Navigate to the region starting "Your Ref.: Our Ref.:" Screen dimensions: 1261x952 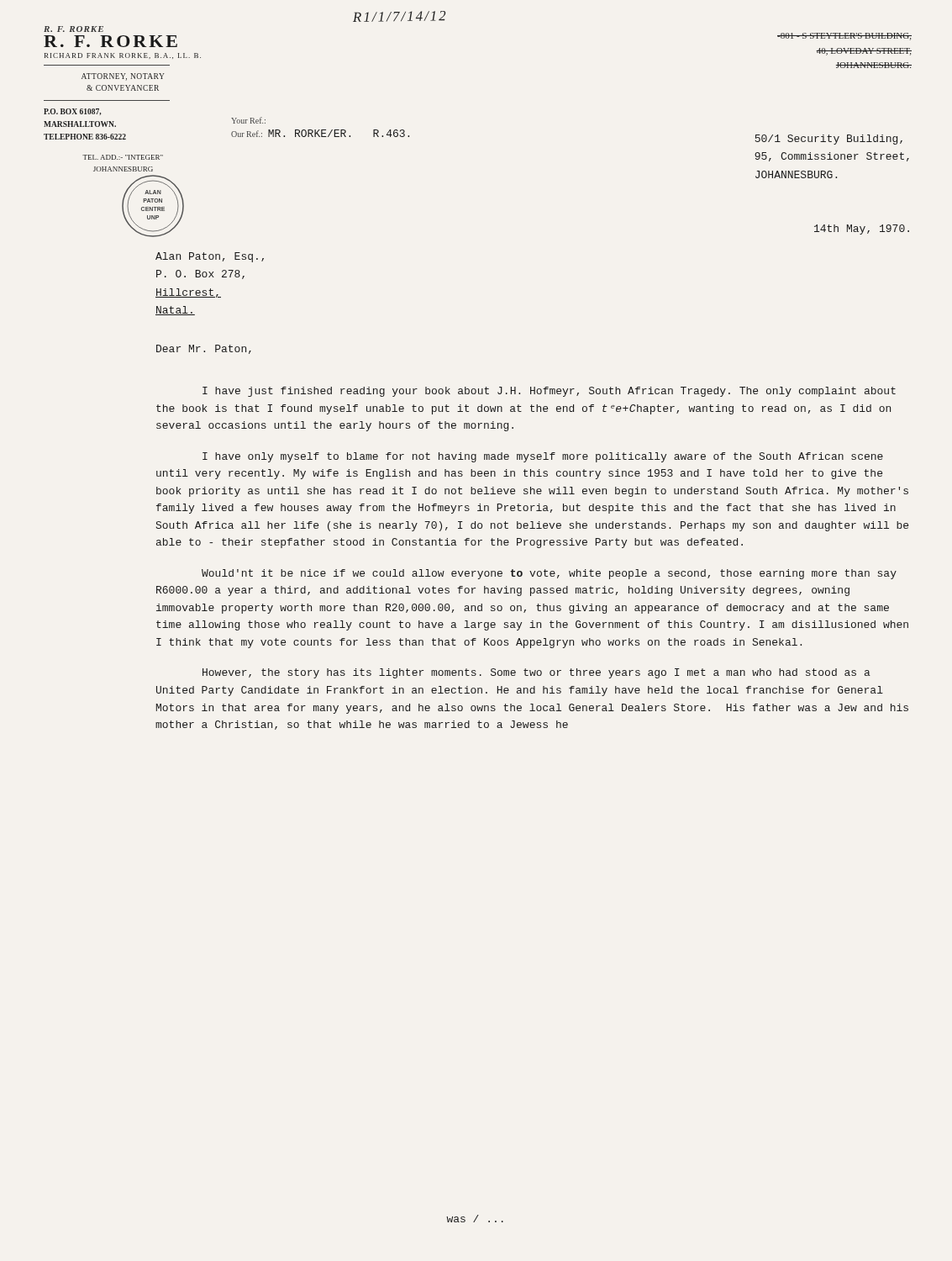[322, 128]
